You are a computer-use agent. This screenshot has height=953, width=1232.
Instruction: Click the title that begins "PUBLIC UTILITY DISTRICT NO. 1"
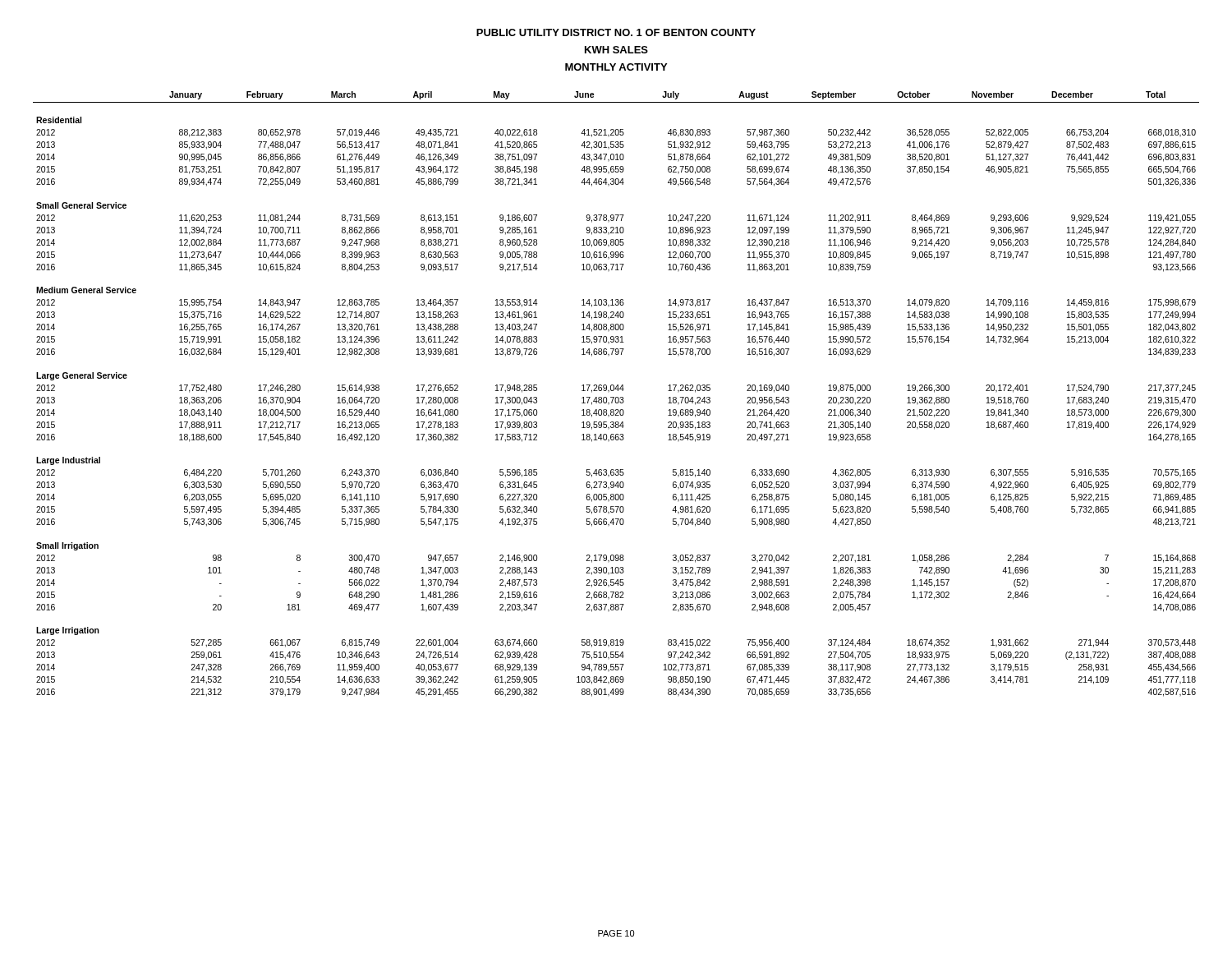(x=616, y=50)
